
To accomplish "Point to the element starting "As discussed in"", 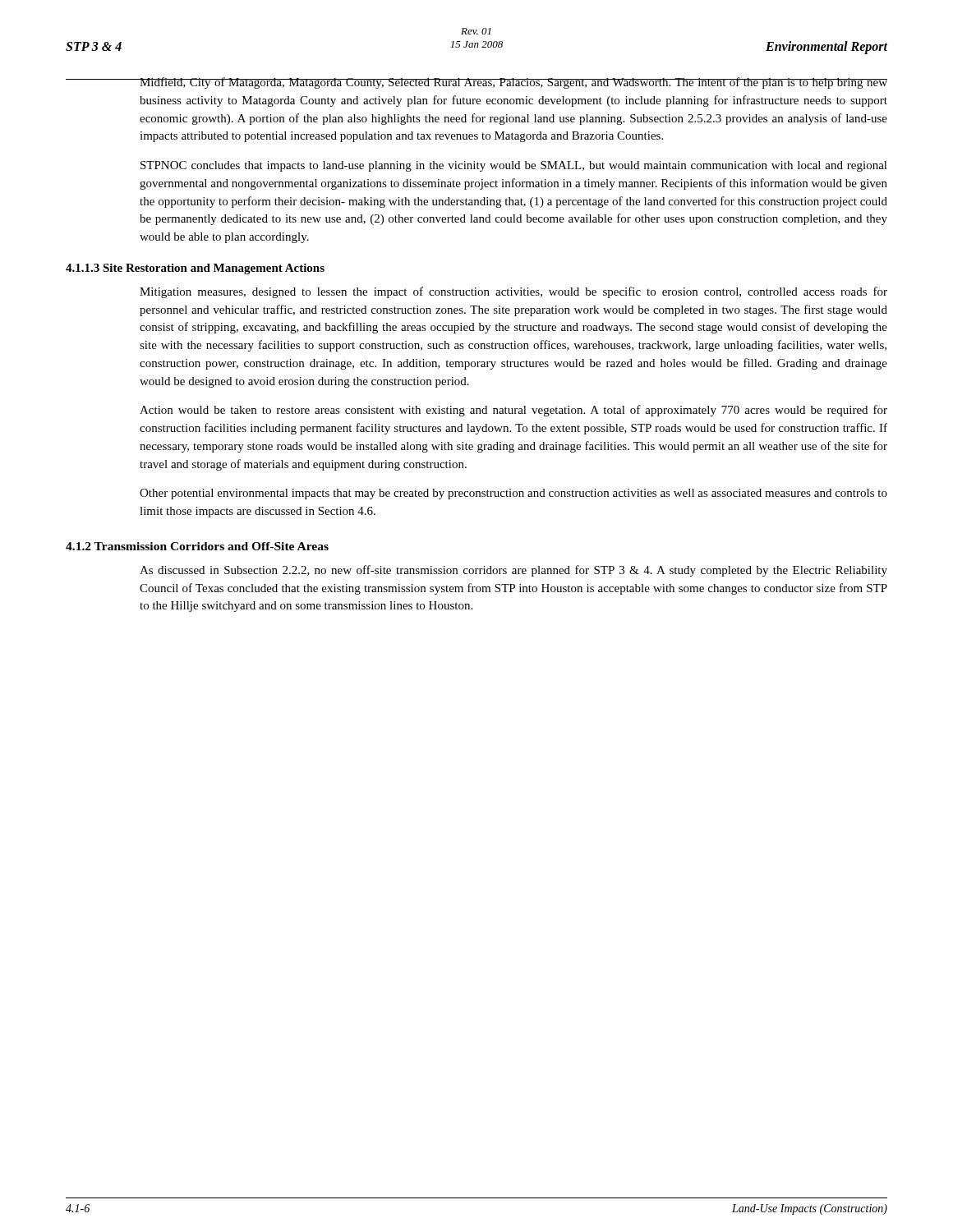I will (x=513, y=588).
